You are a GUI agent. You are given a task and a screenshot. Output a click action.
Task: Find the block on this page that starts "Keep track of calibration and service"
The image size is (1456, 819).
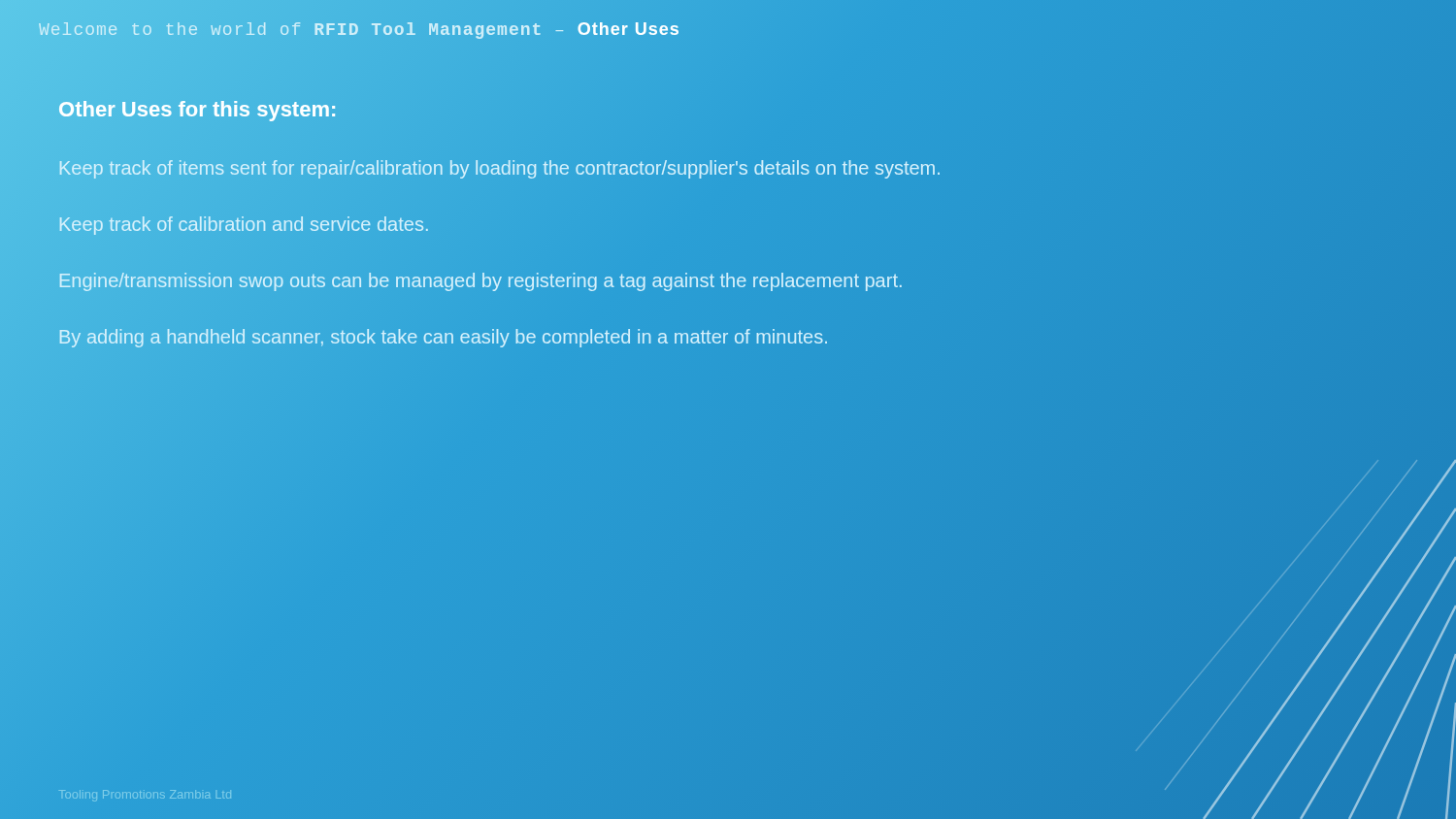tap(244, 224)
